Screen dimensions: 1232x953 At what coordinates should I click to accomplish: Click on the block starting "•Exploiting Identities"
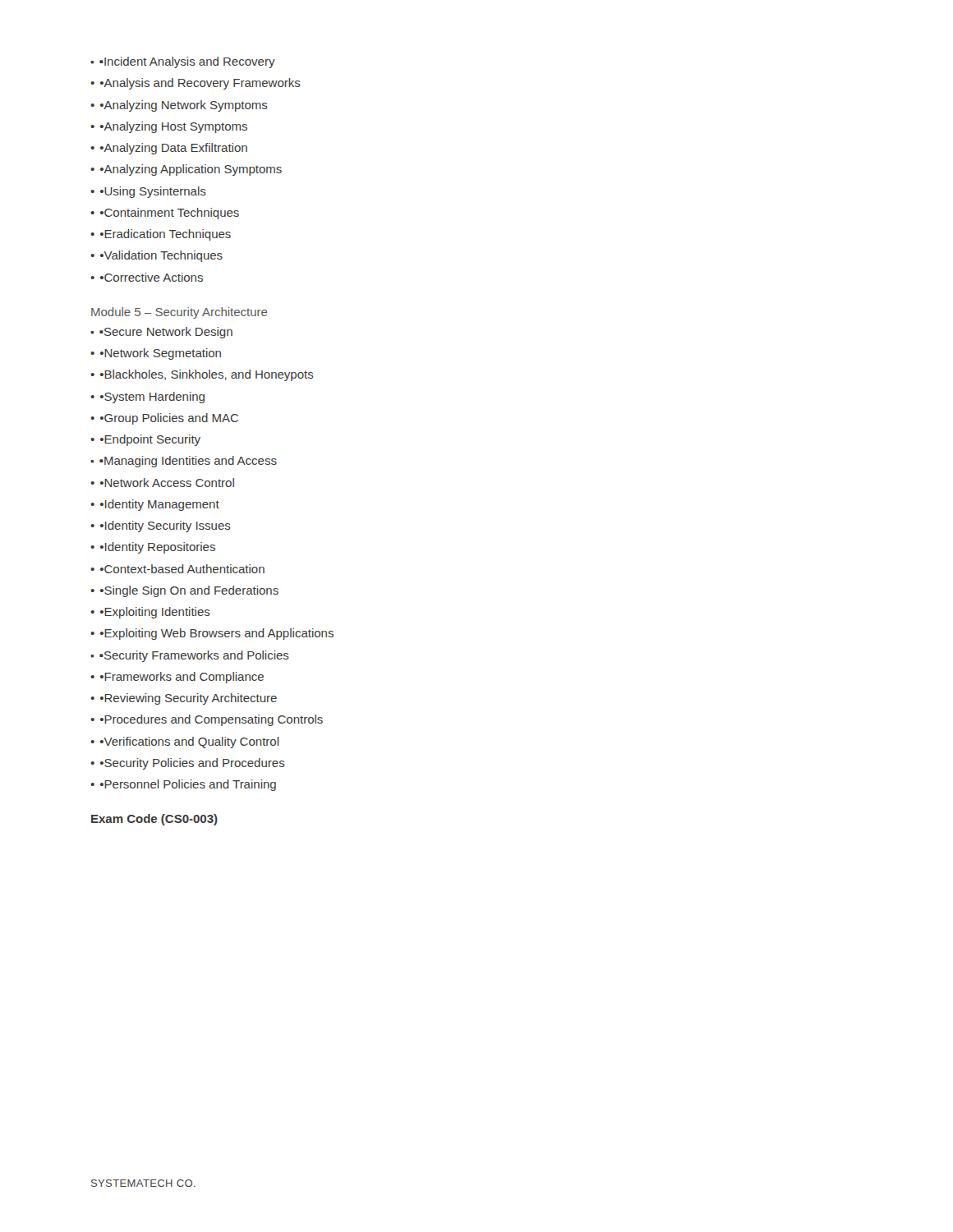pos(150,612)
